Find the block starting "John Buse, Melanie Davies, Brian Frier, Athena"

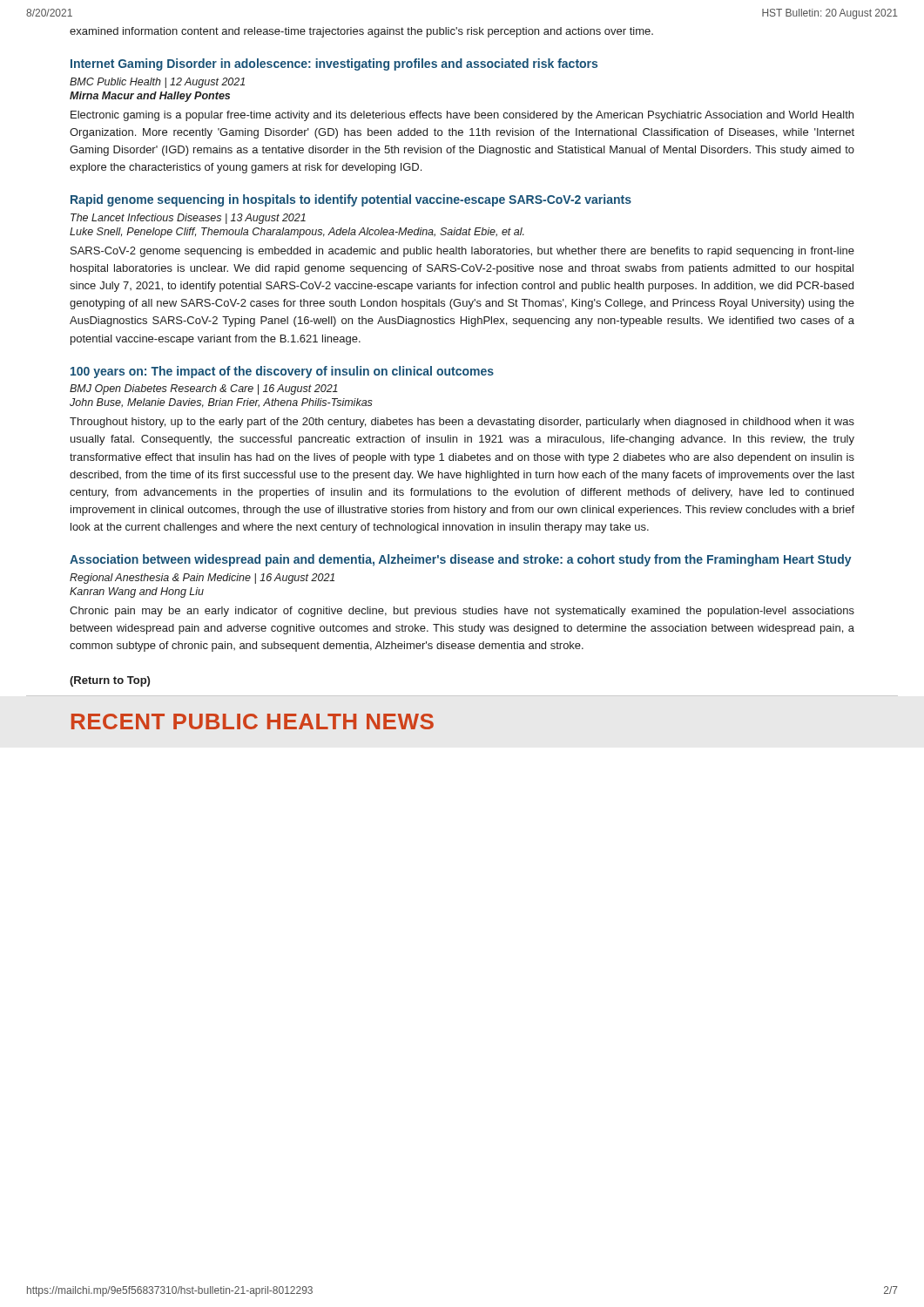221,403
